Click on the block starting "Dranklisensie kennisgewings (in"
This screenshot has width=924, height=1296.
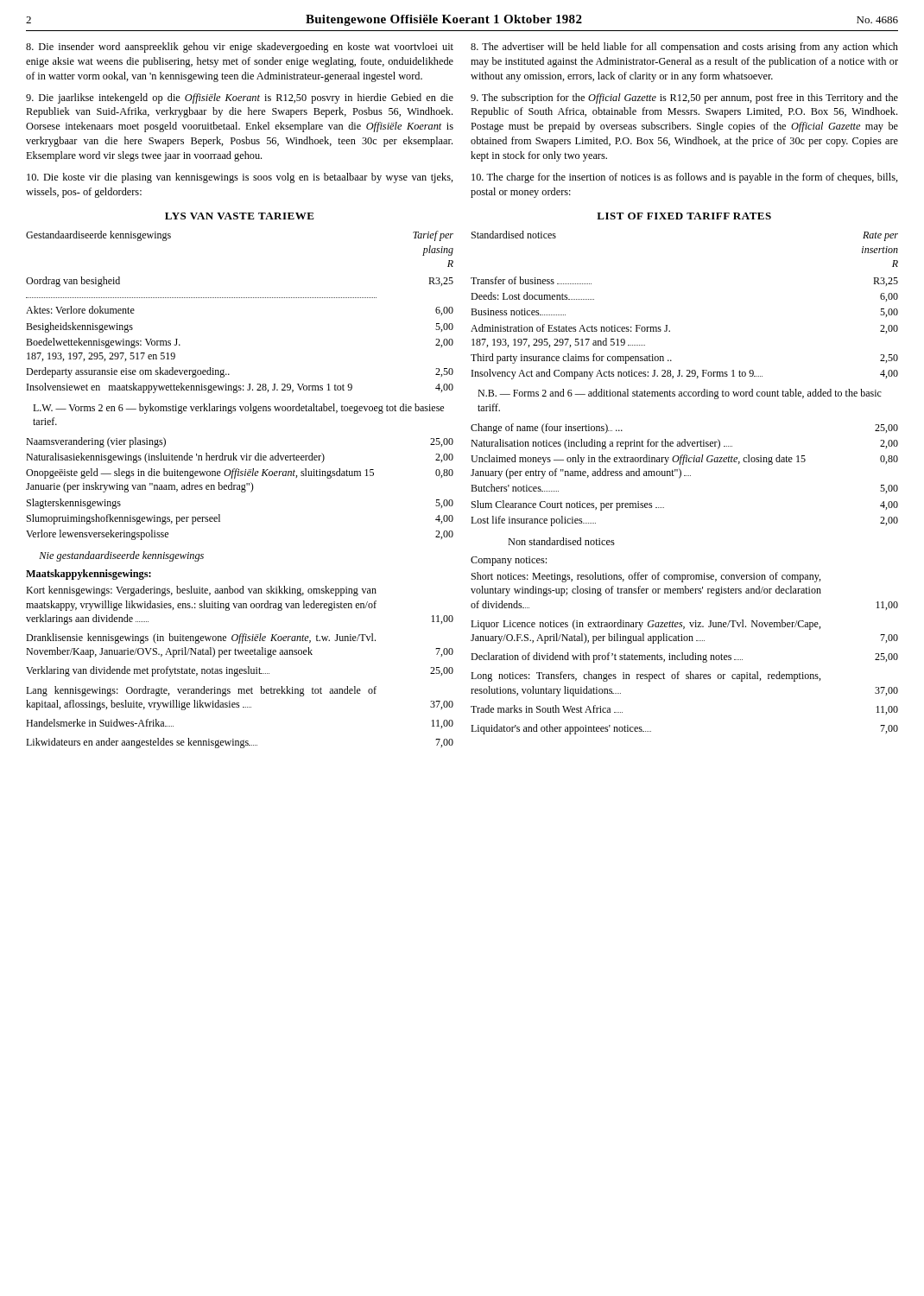coord(240,645)
